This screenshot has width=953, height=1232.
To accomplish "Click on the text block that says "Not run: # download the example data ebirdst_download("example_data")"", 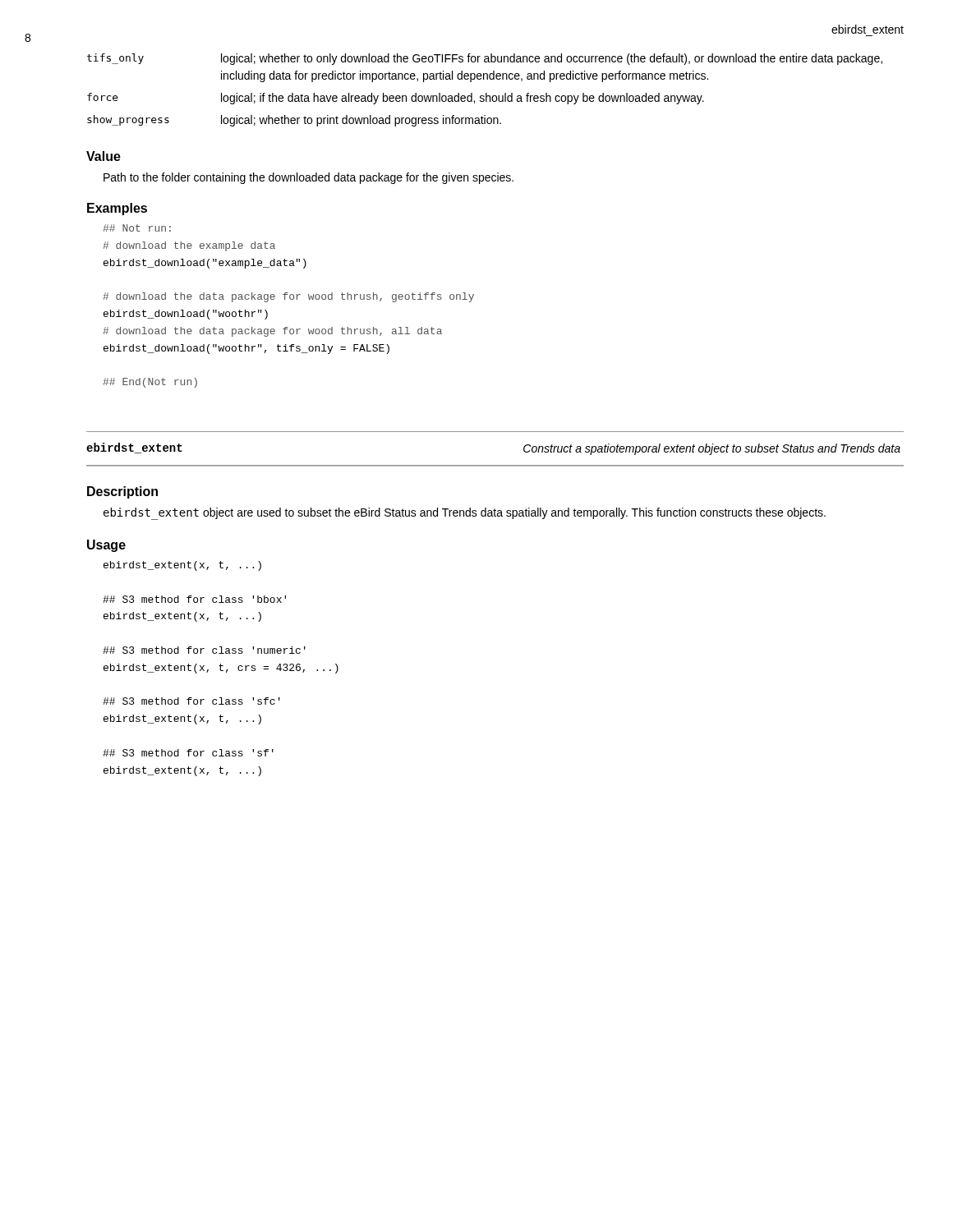I will [137, 228].
